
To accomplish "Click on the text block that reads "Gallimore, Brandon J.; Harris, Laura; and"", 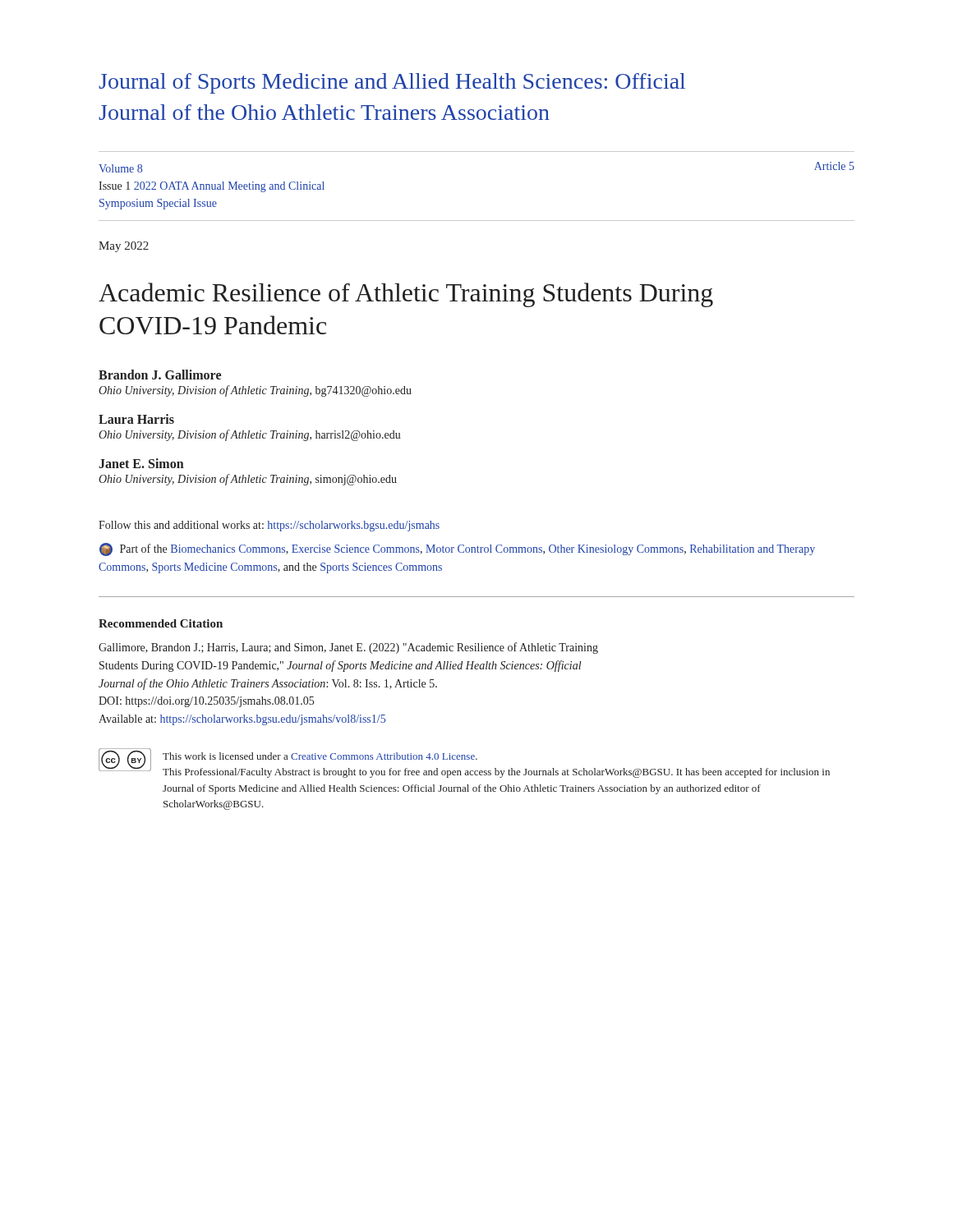I will point(348,648).
